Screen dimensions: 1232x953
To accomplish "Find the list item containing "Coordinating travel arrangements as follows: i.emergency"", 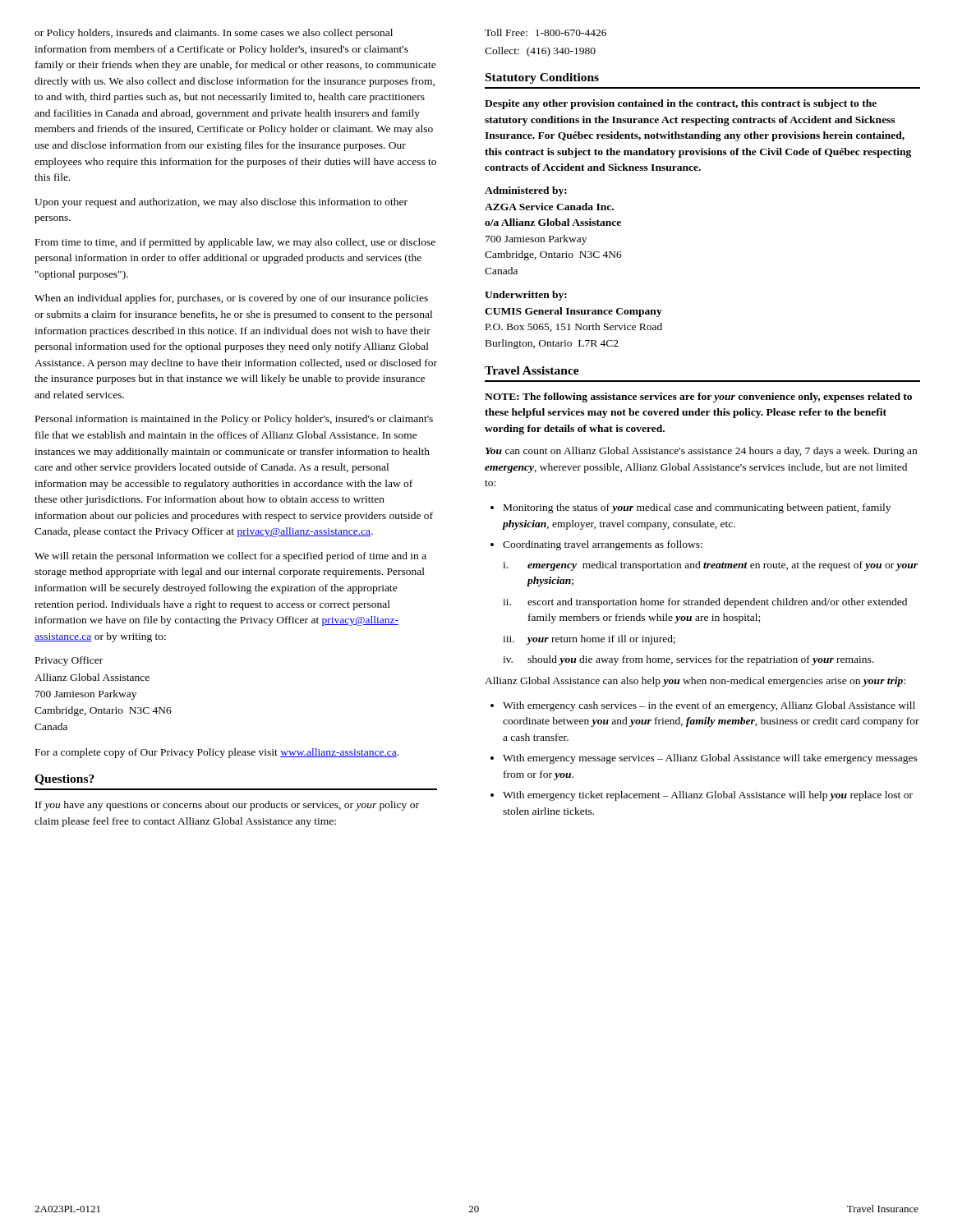I will point(711,603).
